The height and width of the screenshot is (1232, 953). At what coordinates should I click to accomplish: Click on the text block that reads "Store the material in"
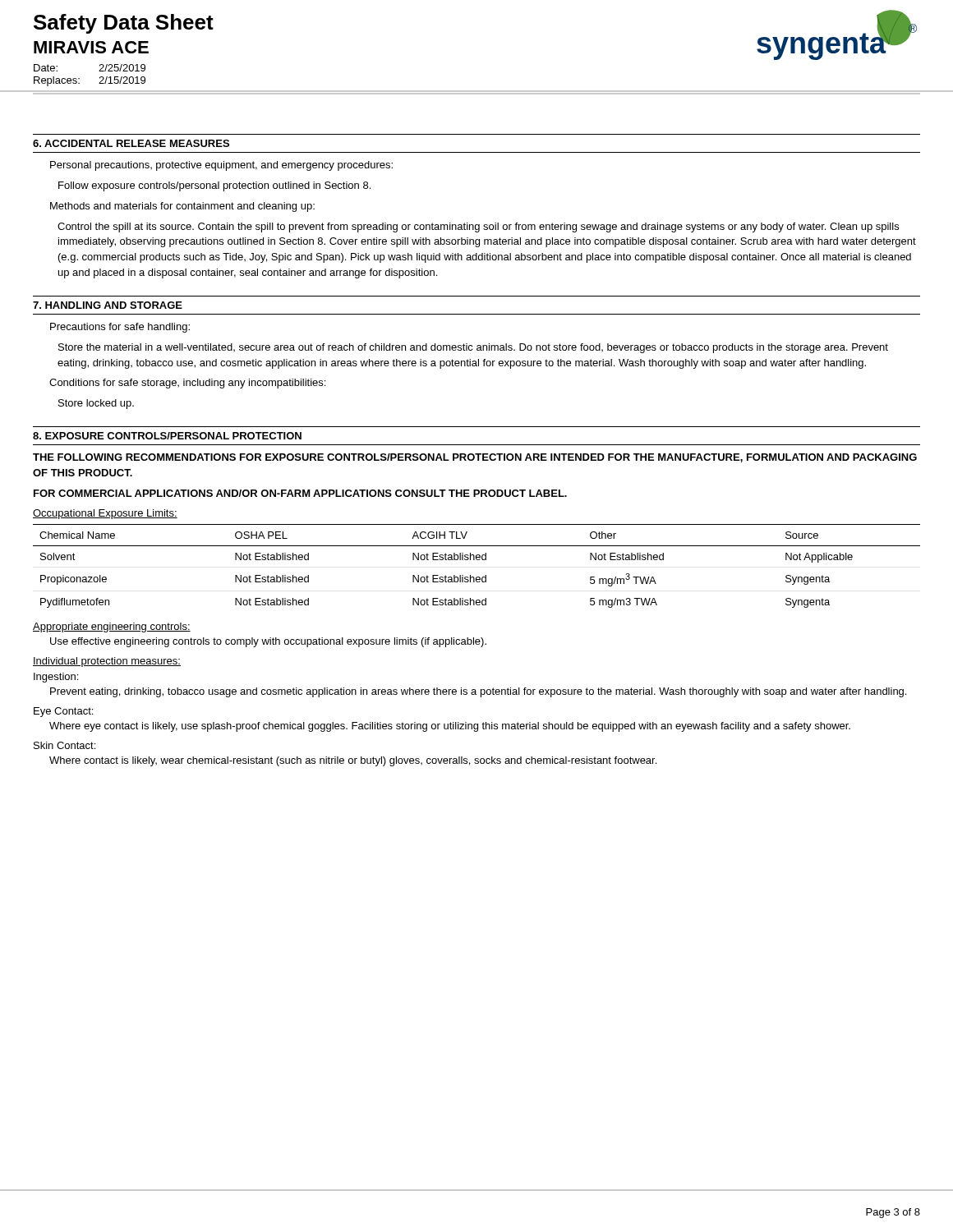[x=473, y=355]
